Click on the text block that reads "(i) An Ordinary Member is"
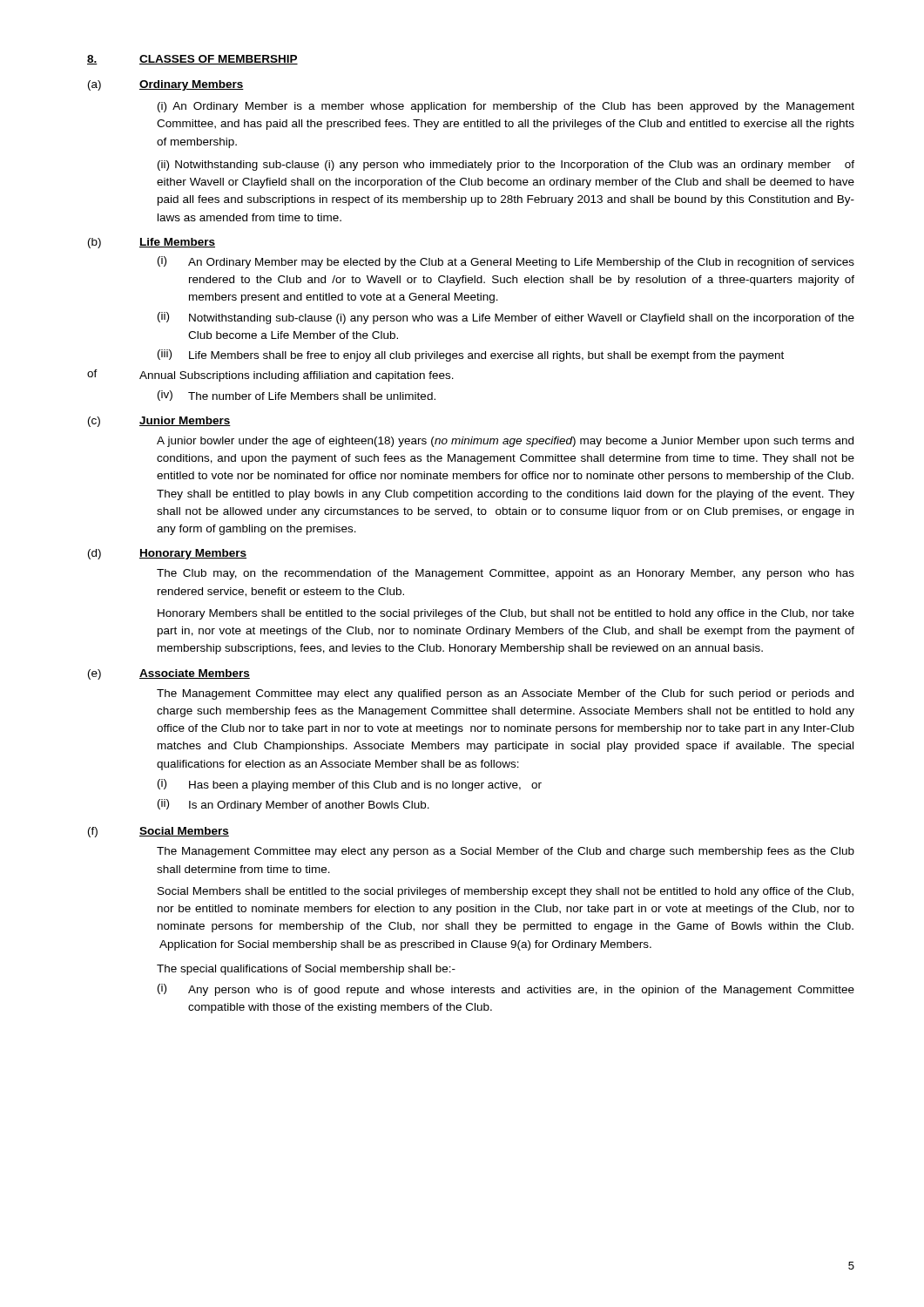This screenshot has height=1307, width=924. 506,162
